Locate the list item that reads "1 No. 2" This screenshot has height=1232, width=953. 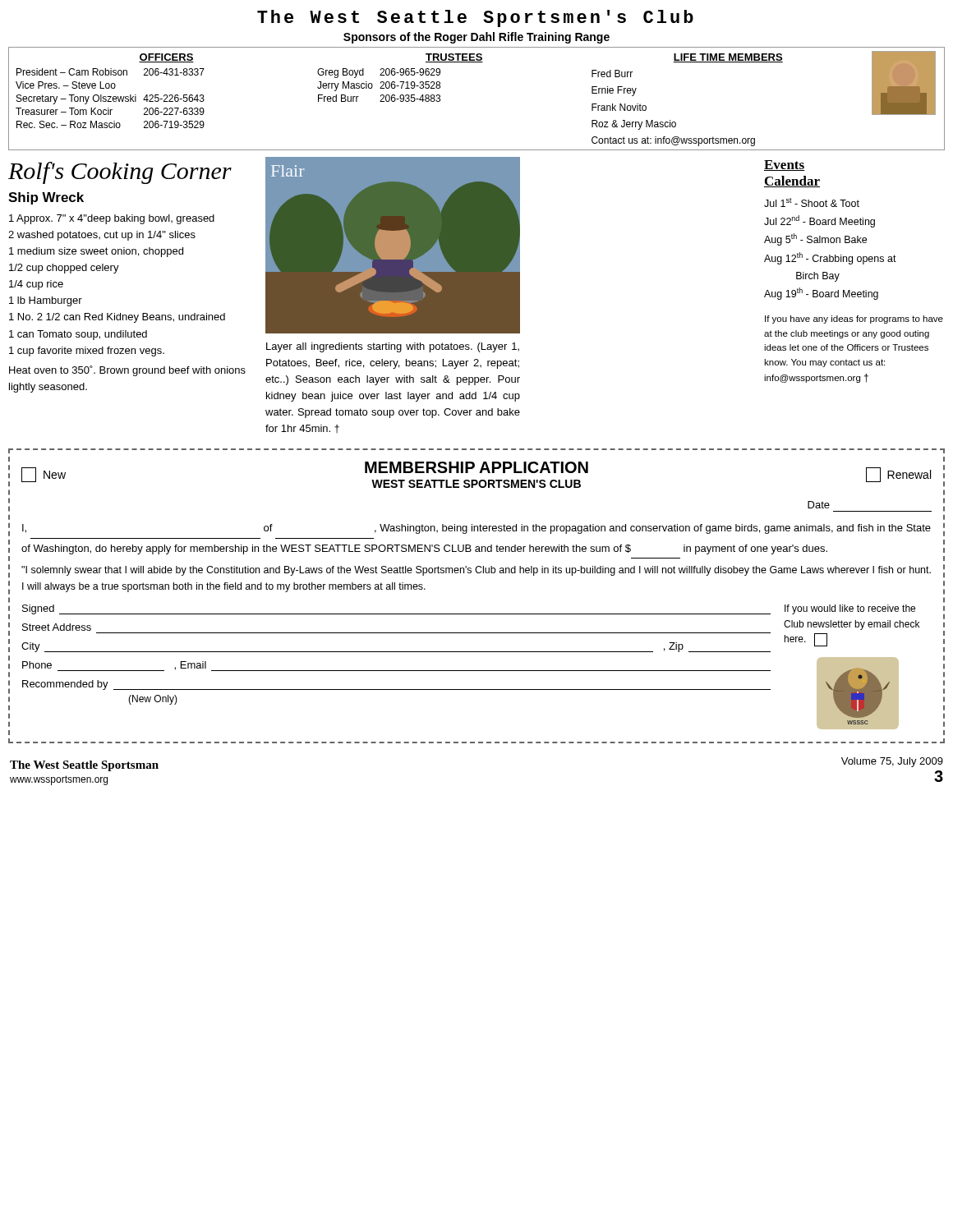click(117, 317)
